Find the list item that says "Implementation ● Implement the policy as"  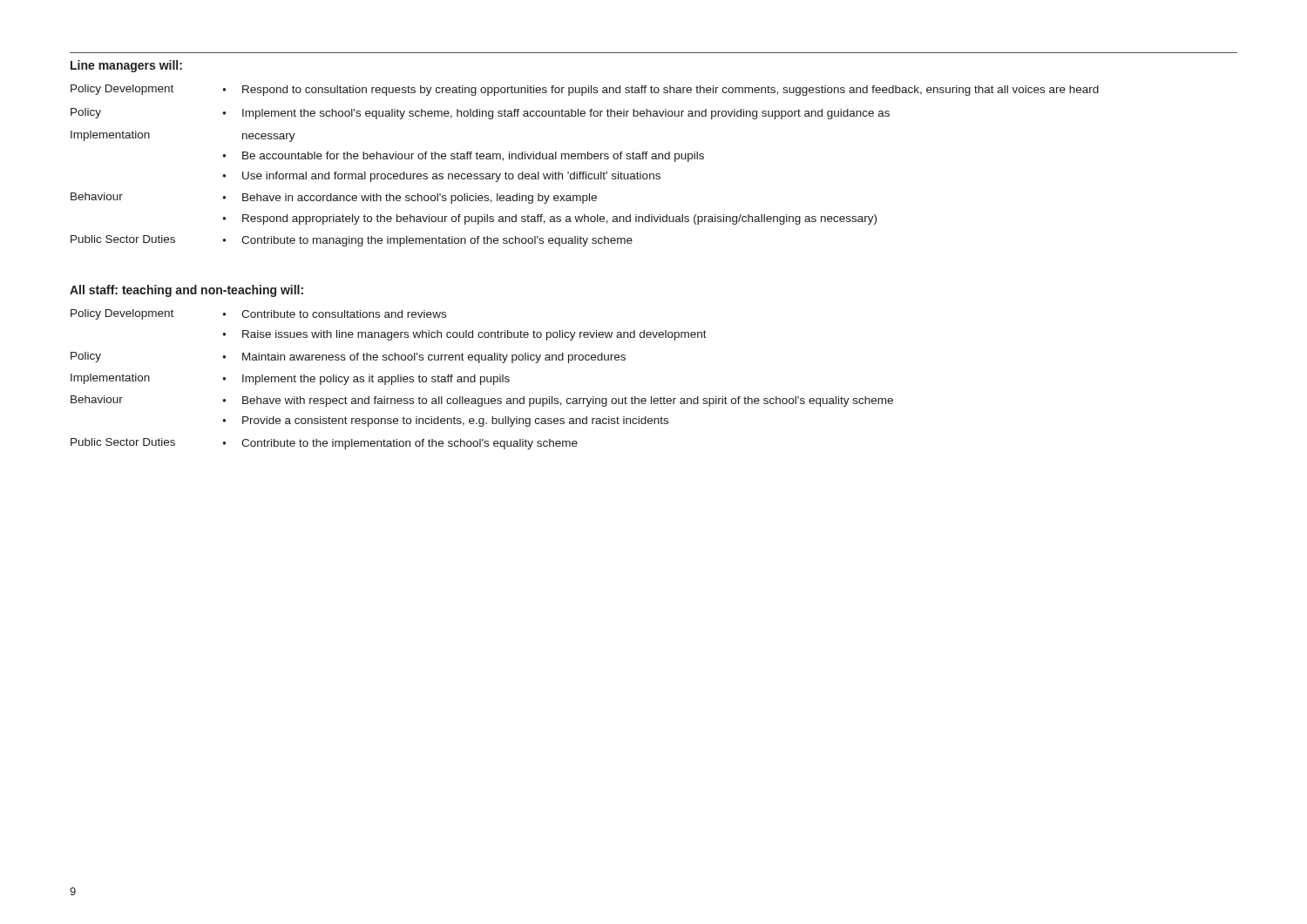pos(290,379)
